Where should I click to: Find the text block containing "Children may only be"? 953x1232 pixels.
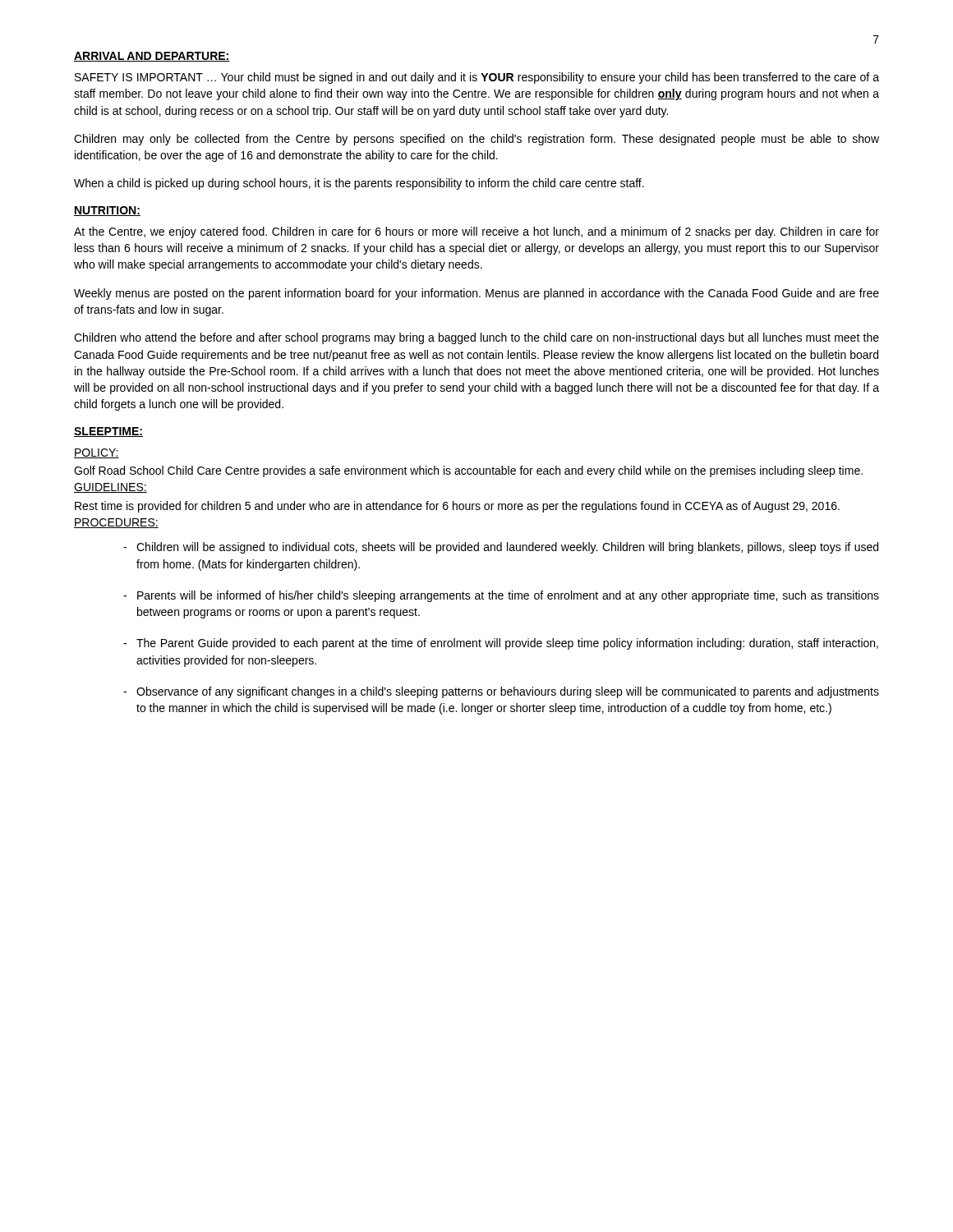(476, 147)
